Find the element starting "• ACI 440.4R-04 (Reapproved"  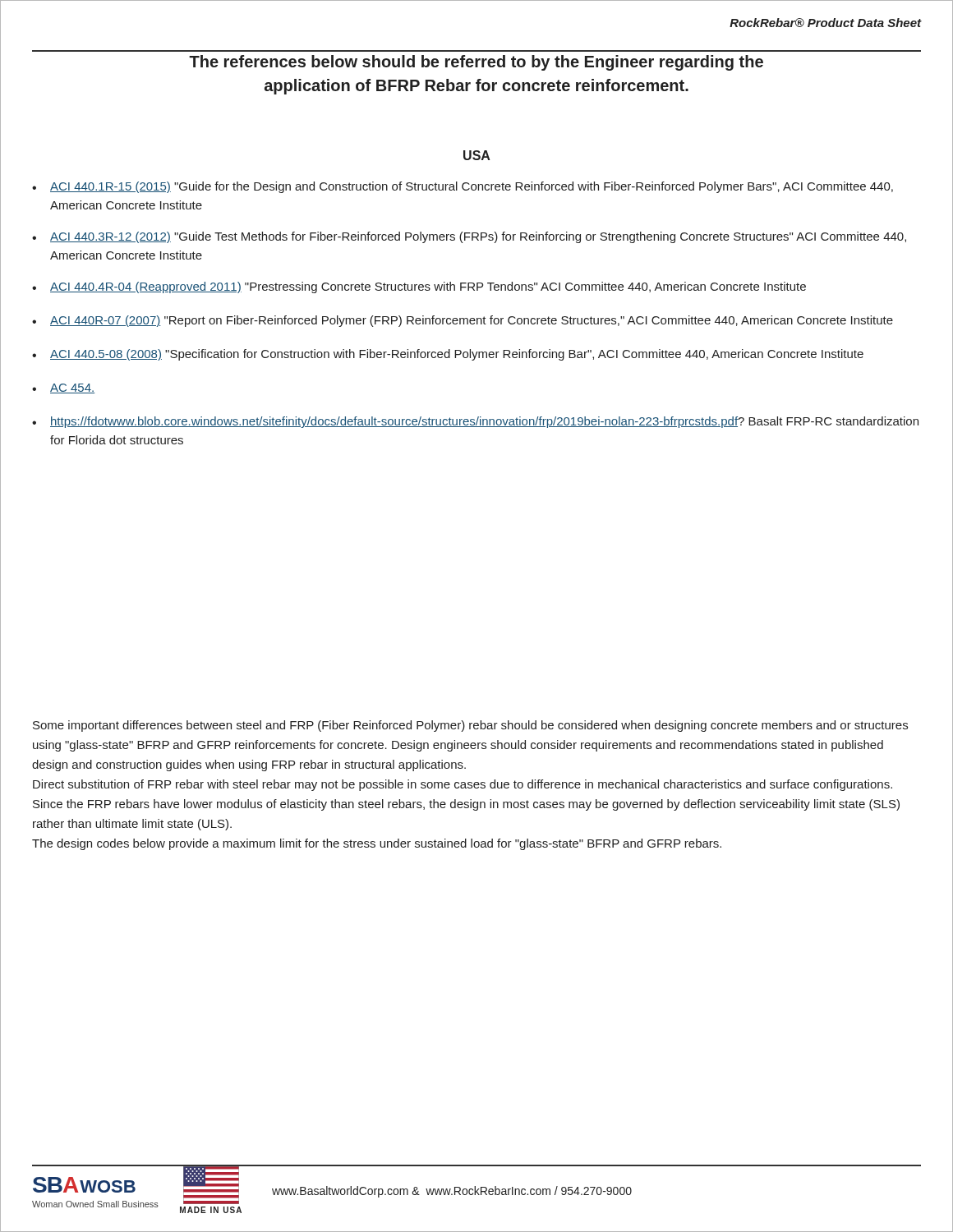476,288
